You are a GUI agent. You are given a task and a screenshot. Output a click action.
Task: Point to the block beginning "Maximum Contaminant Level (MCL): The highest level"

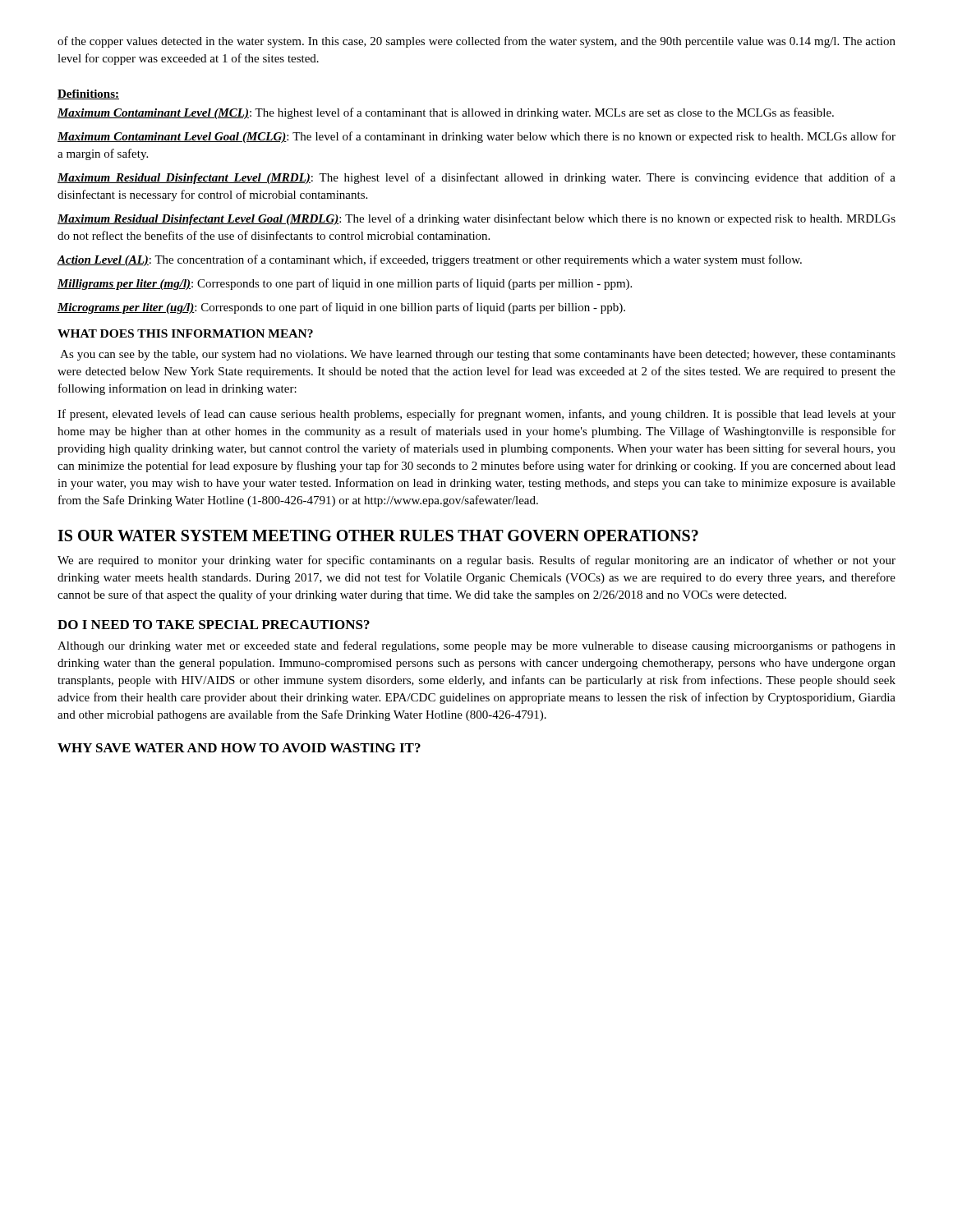[476, 113]
